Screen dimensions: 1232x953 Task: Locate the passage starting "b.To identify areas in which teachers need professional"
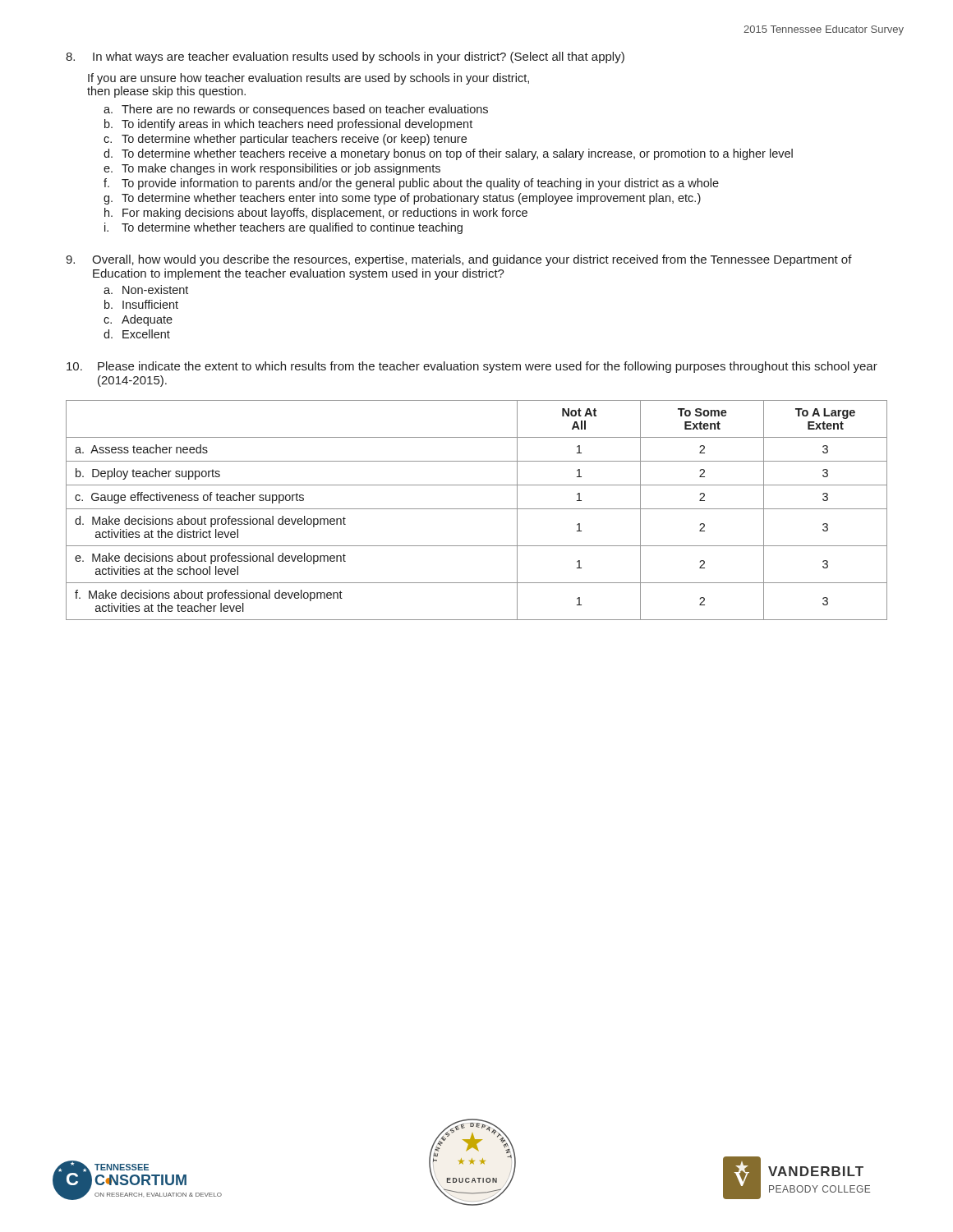point(288,125)
